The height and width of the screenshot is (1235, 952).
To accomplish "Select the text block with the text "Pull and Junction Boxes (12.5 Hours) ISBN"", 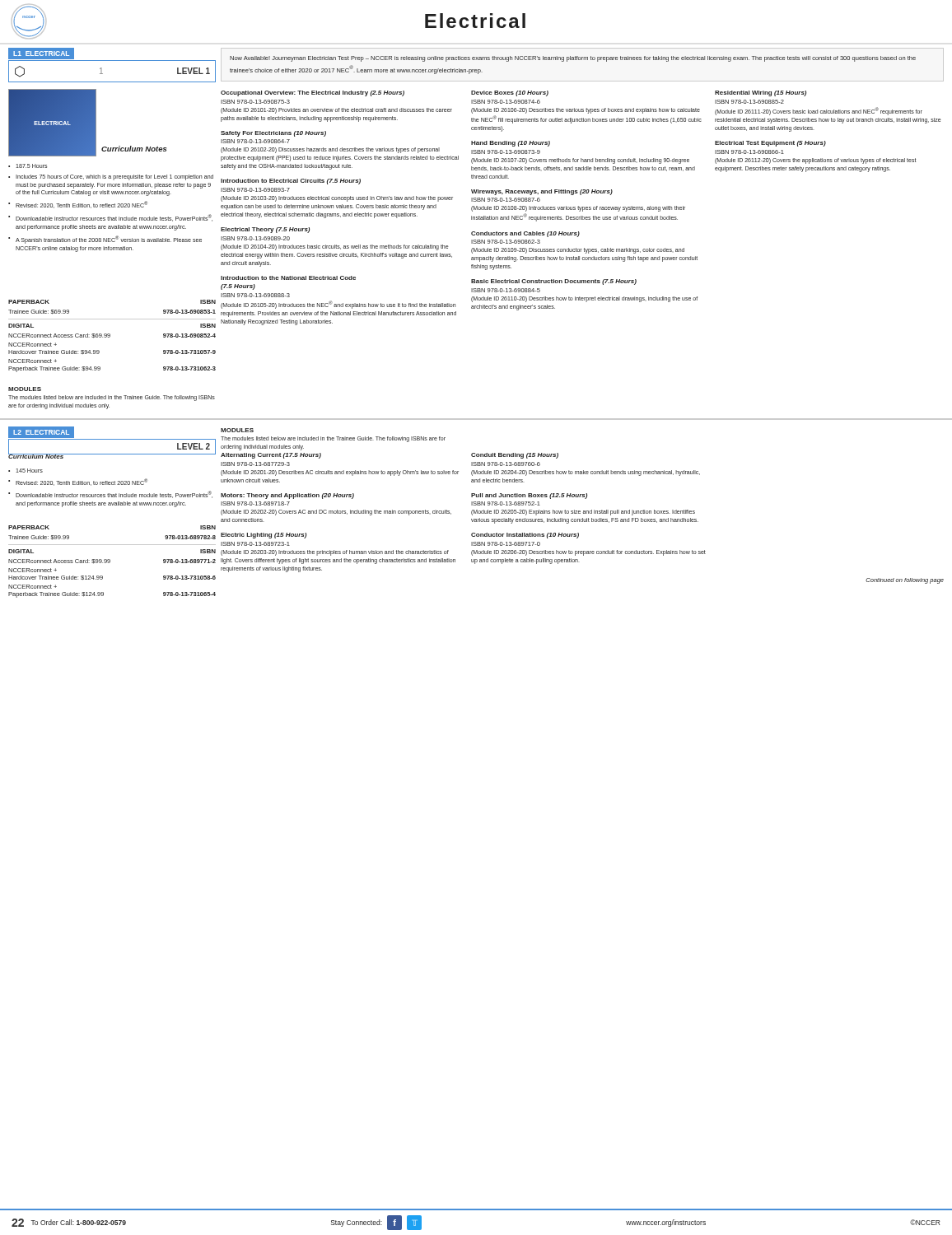I will pyautogui.click(x=588, y=508).
